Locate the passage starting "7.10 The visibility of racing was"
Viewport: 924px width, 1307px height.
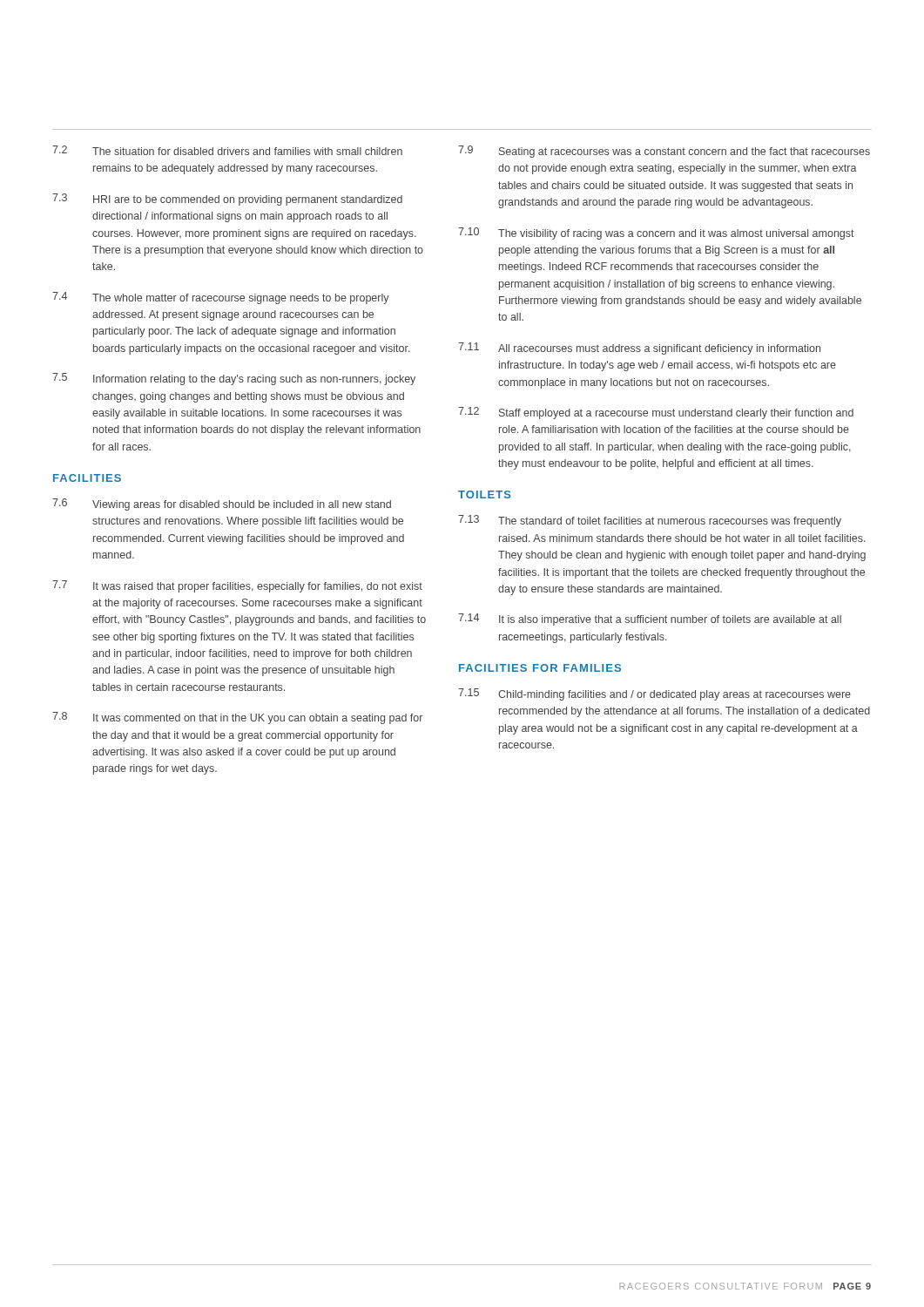[x=665, y=276]
